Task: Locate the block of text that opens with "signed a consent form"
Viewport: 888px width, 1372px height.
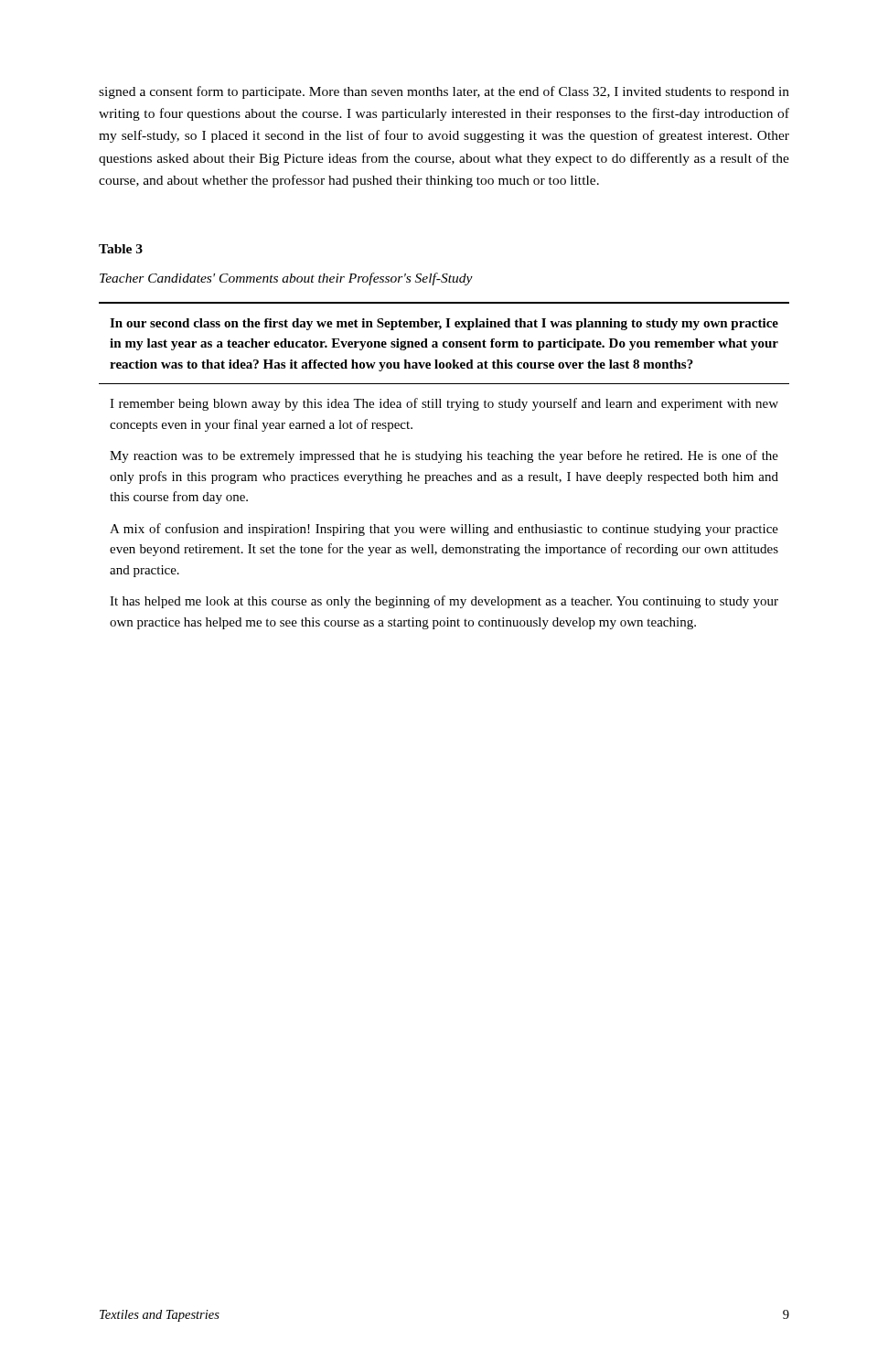Action: [x=444, y=136]
